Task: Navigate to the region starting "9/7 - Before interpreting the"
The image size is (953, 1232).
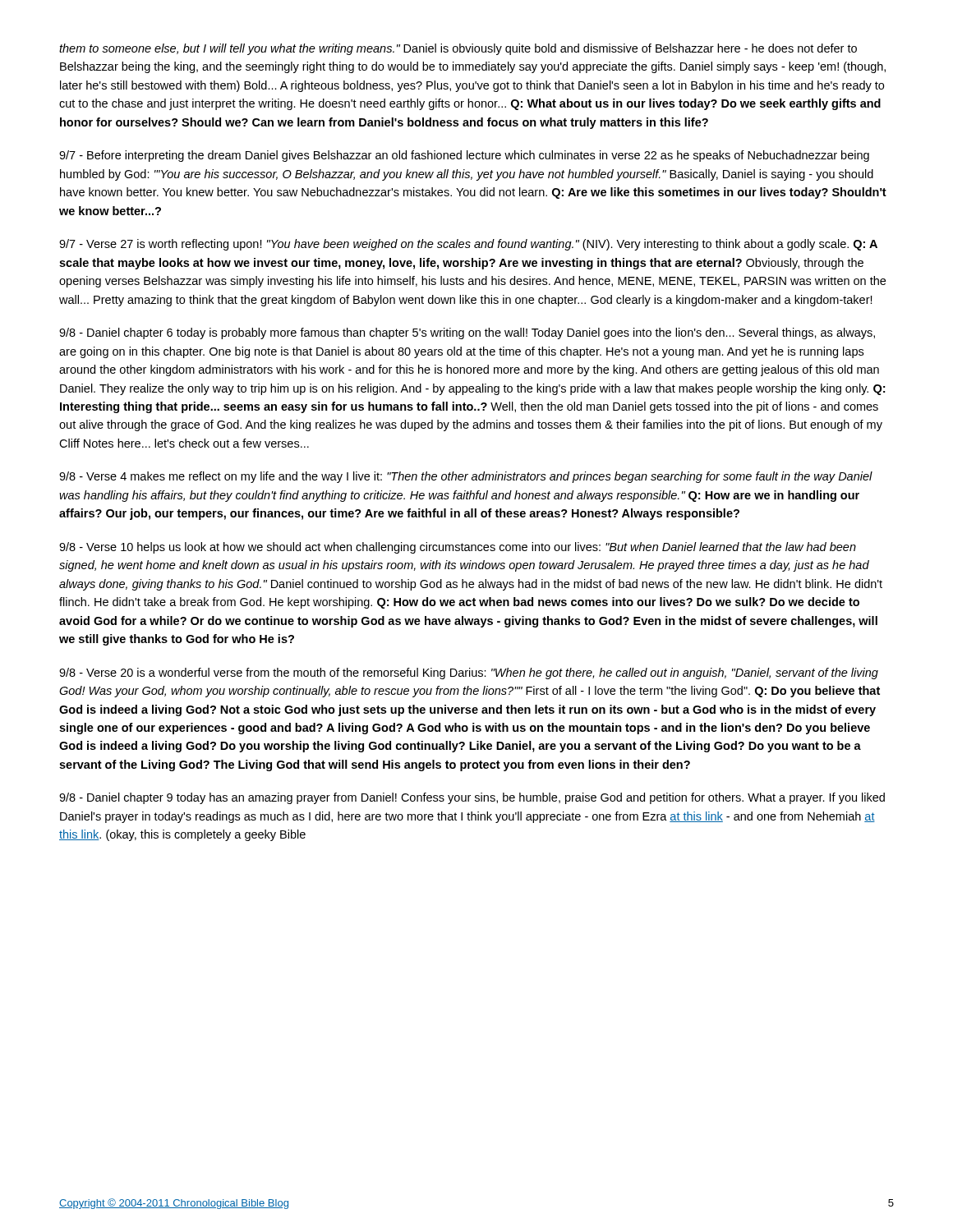Action: click(x=473, y=183)
